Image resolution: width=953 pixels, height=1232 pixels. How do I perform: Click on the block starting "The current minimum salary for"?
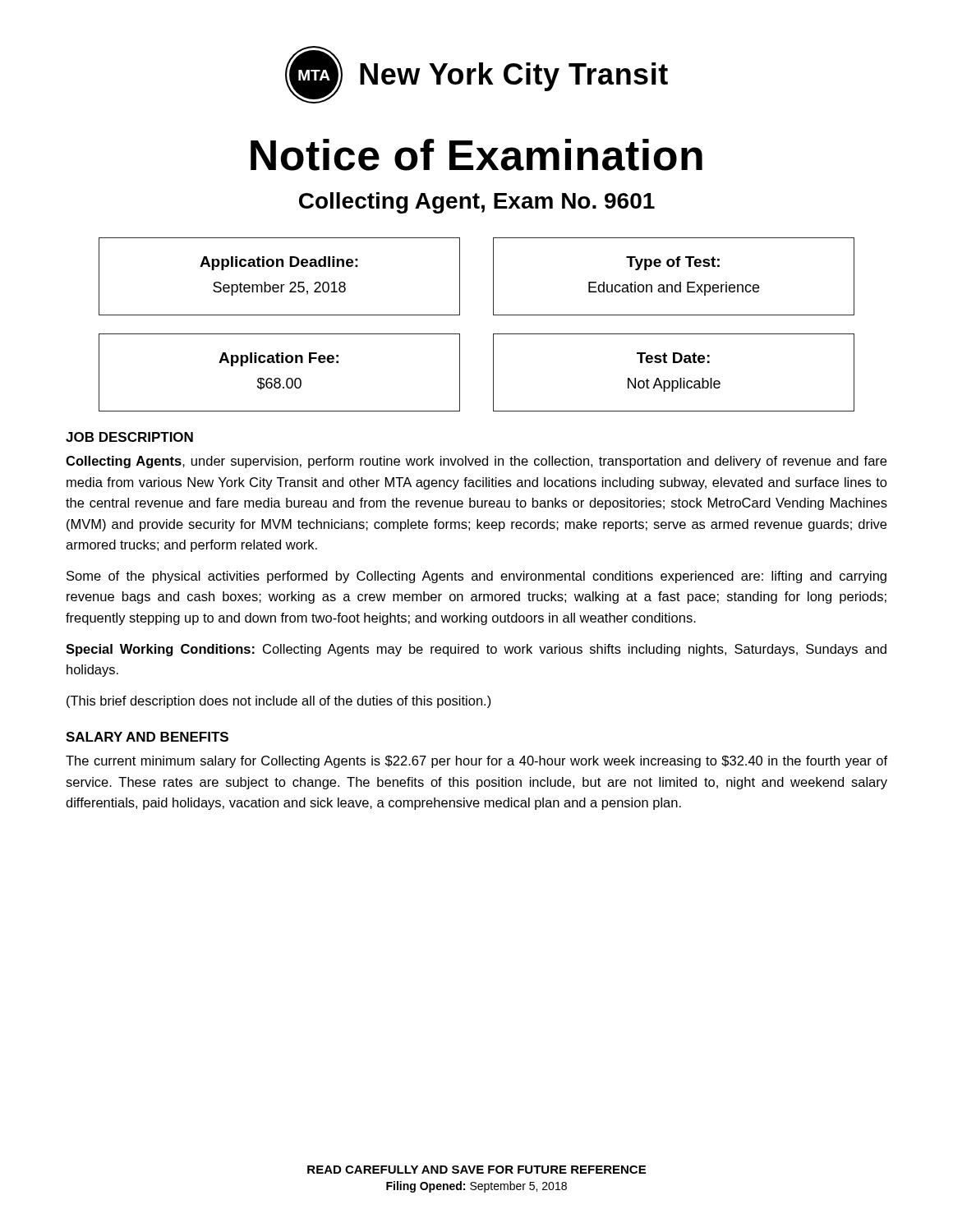476,782
